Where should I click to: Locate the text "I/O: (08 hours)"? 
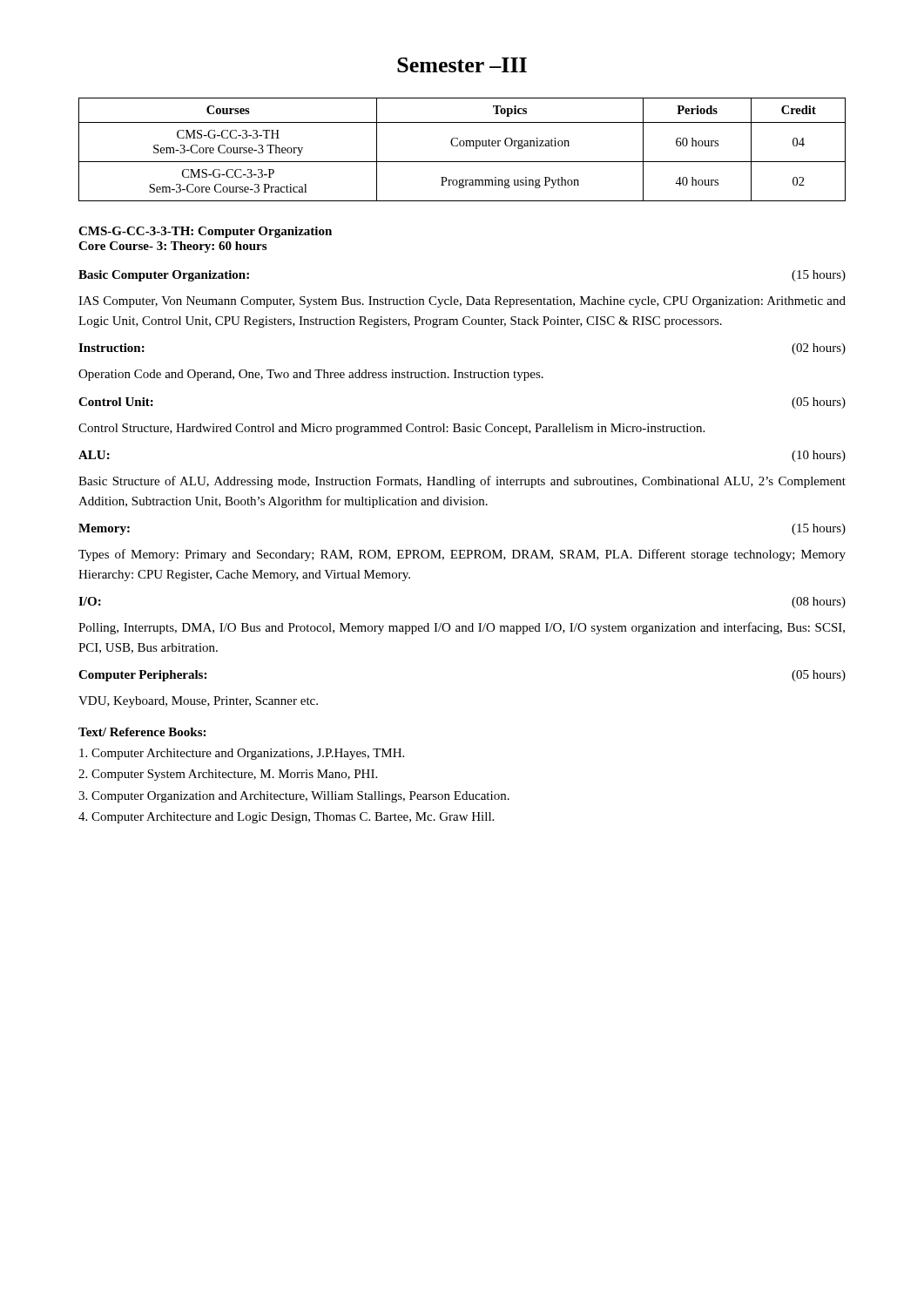click(88, 602)
